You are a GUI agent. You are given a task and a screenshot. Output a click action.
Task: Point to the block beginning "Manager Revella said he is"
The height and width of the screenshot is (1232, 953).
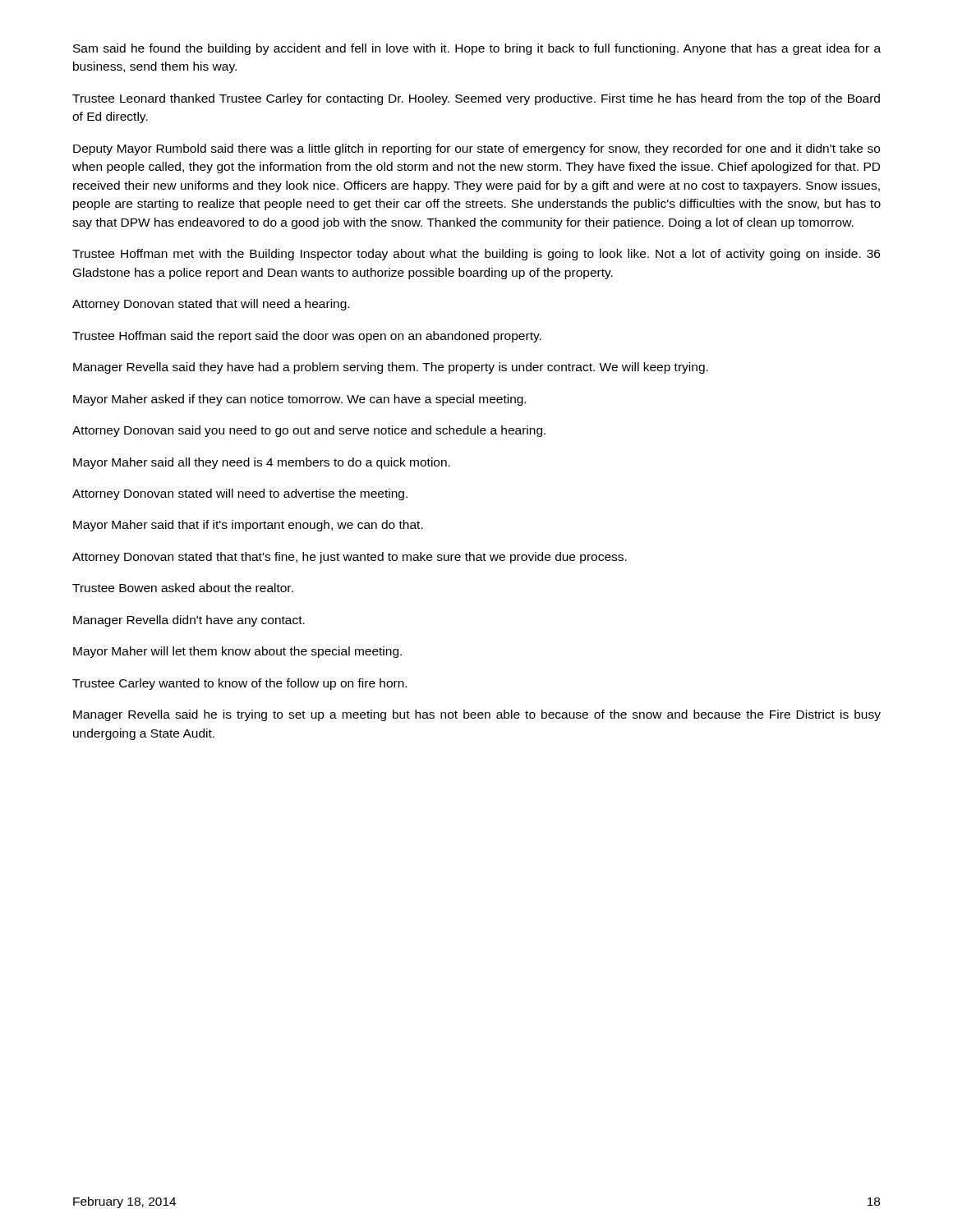[476, 724]
